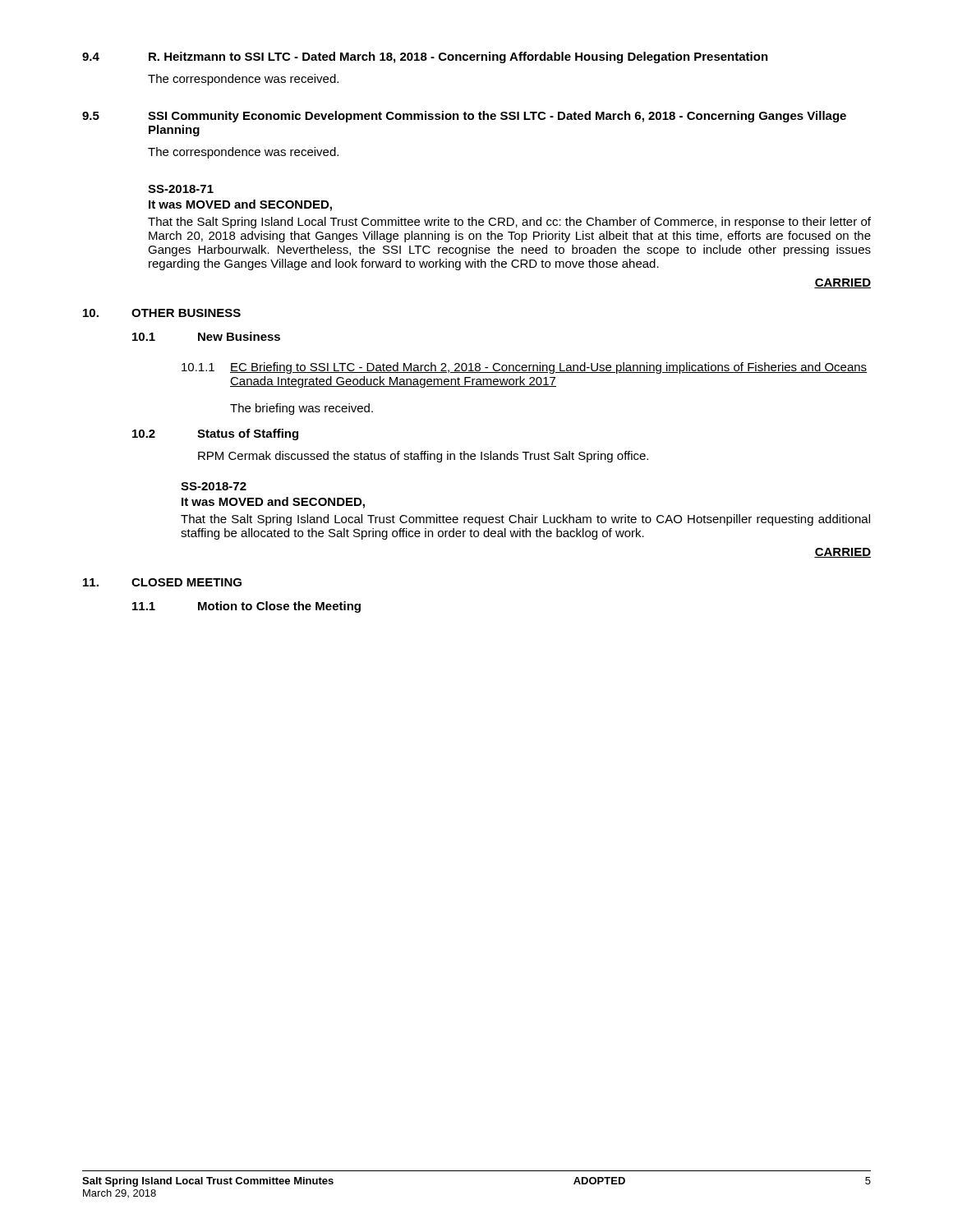Locate the section header that reads "Motion to Close the Meeting"

tap(279, 606)
